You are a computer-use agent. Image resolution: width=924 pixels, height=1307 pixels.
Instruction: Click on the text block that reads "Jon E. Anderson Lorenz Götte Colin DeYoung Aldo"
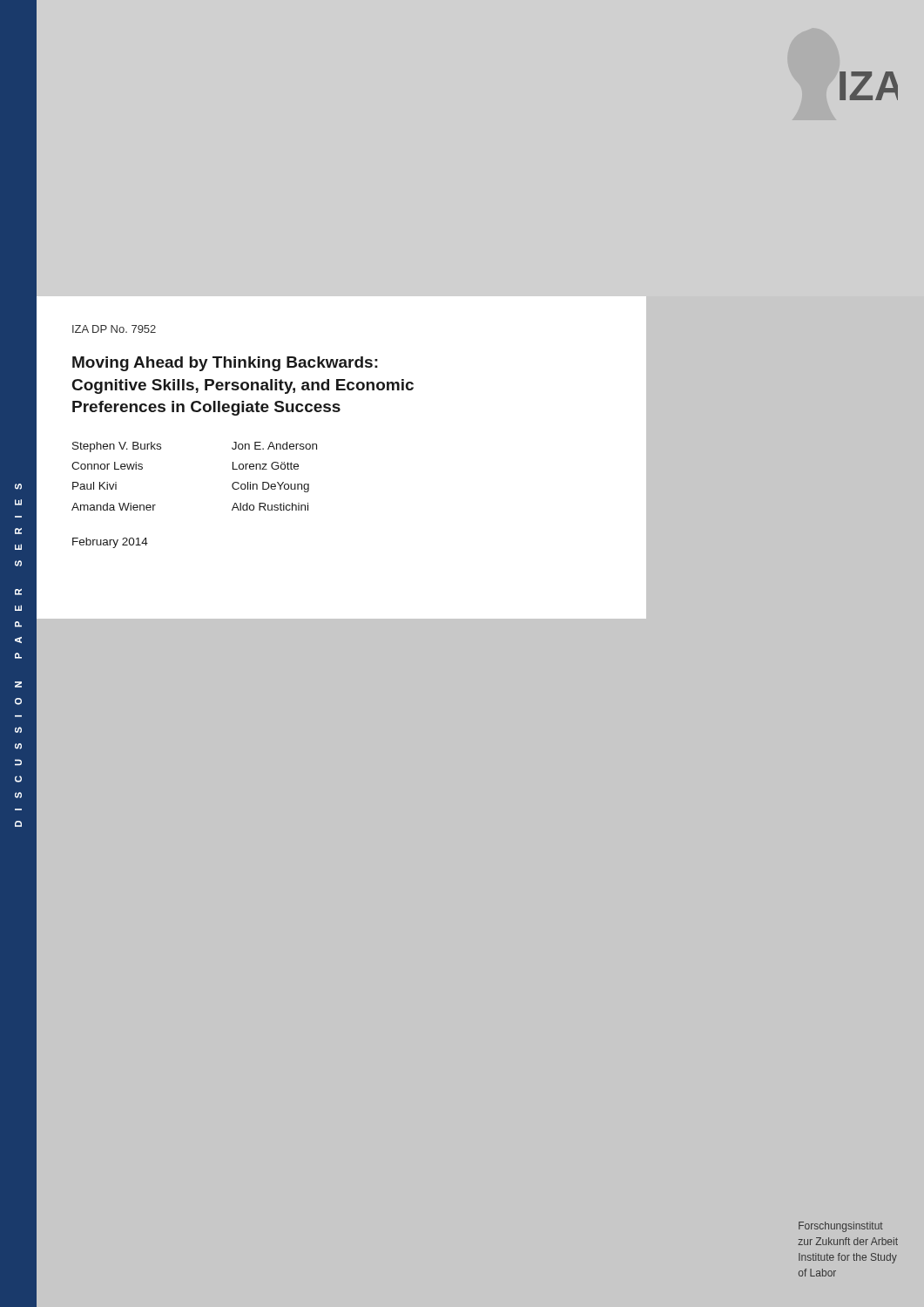point(275,477)
